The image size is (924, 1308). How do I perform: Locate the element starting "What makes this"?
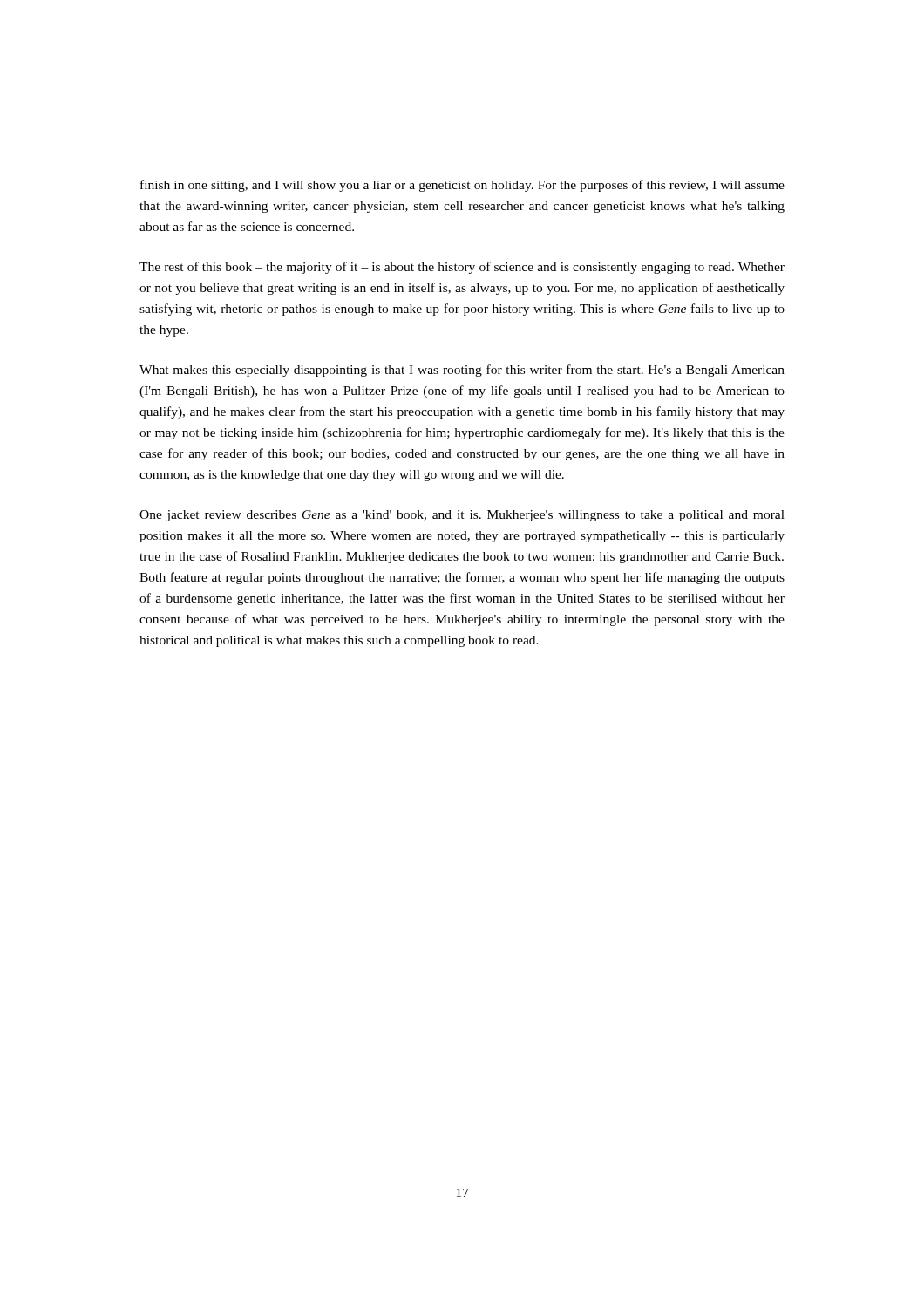point(462,422)
